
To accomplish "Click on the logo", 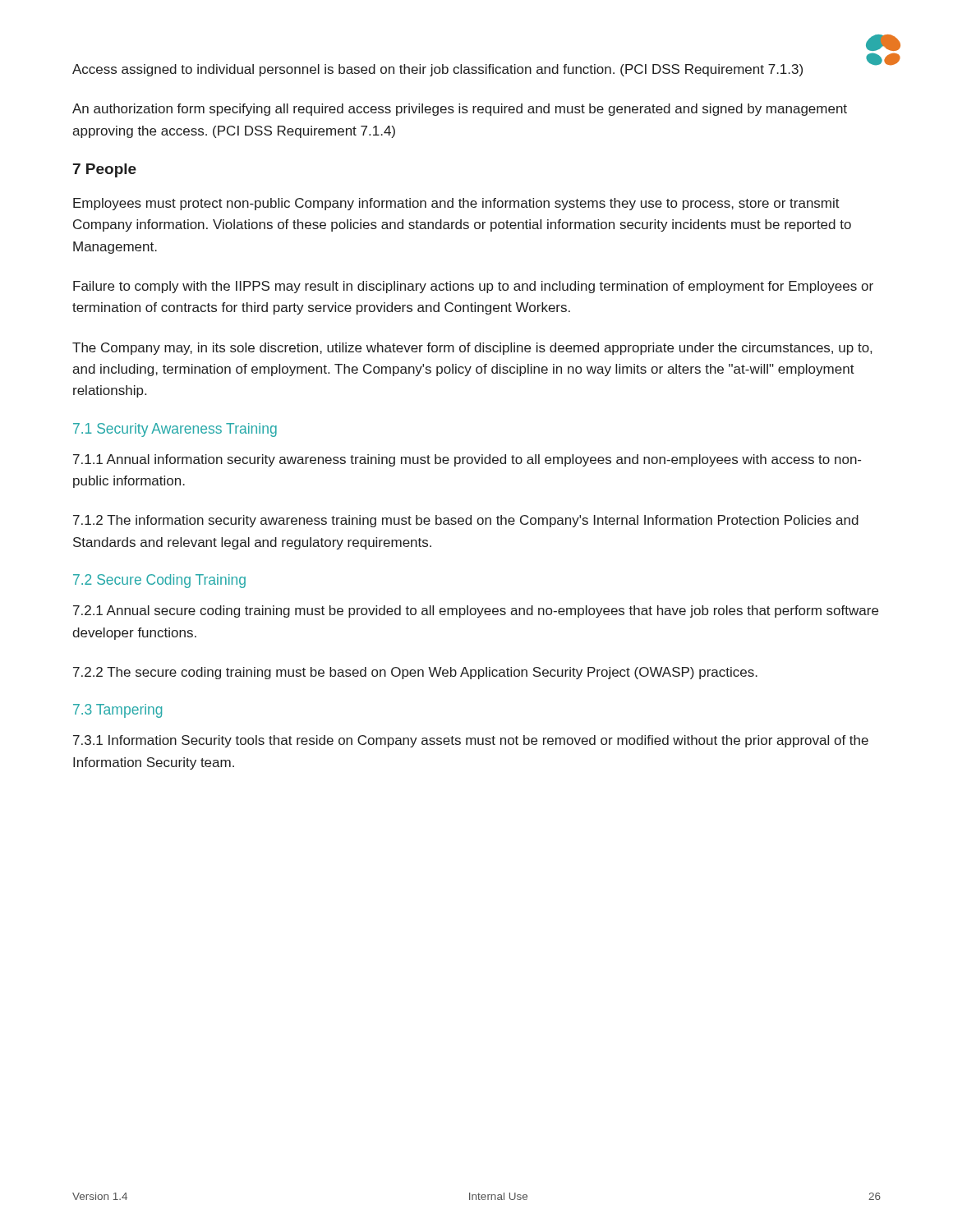I will click(x=883, y=52).
